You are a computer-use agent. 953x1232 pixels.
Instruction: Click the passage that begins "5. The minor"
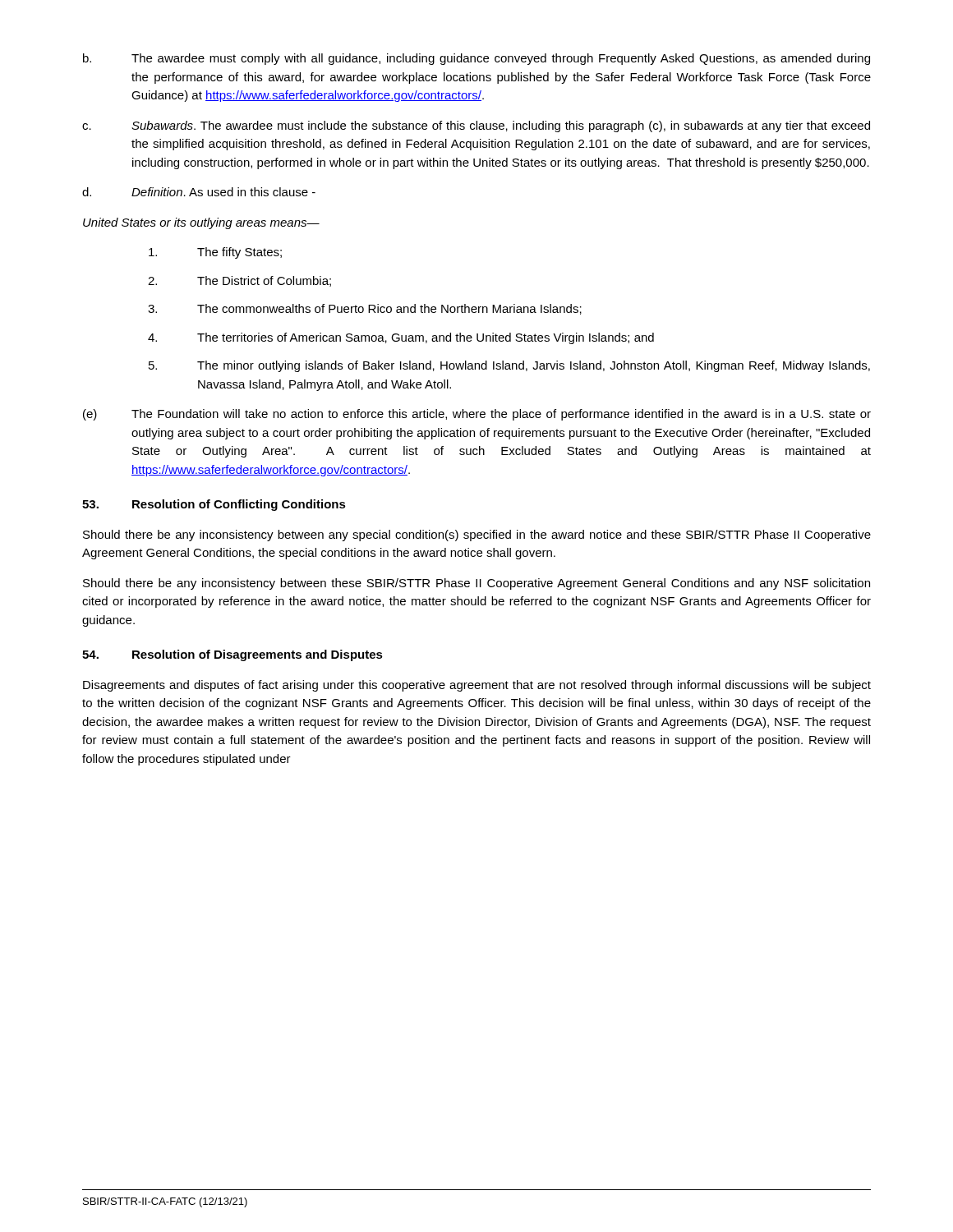(509, 375)
